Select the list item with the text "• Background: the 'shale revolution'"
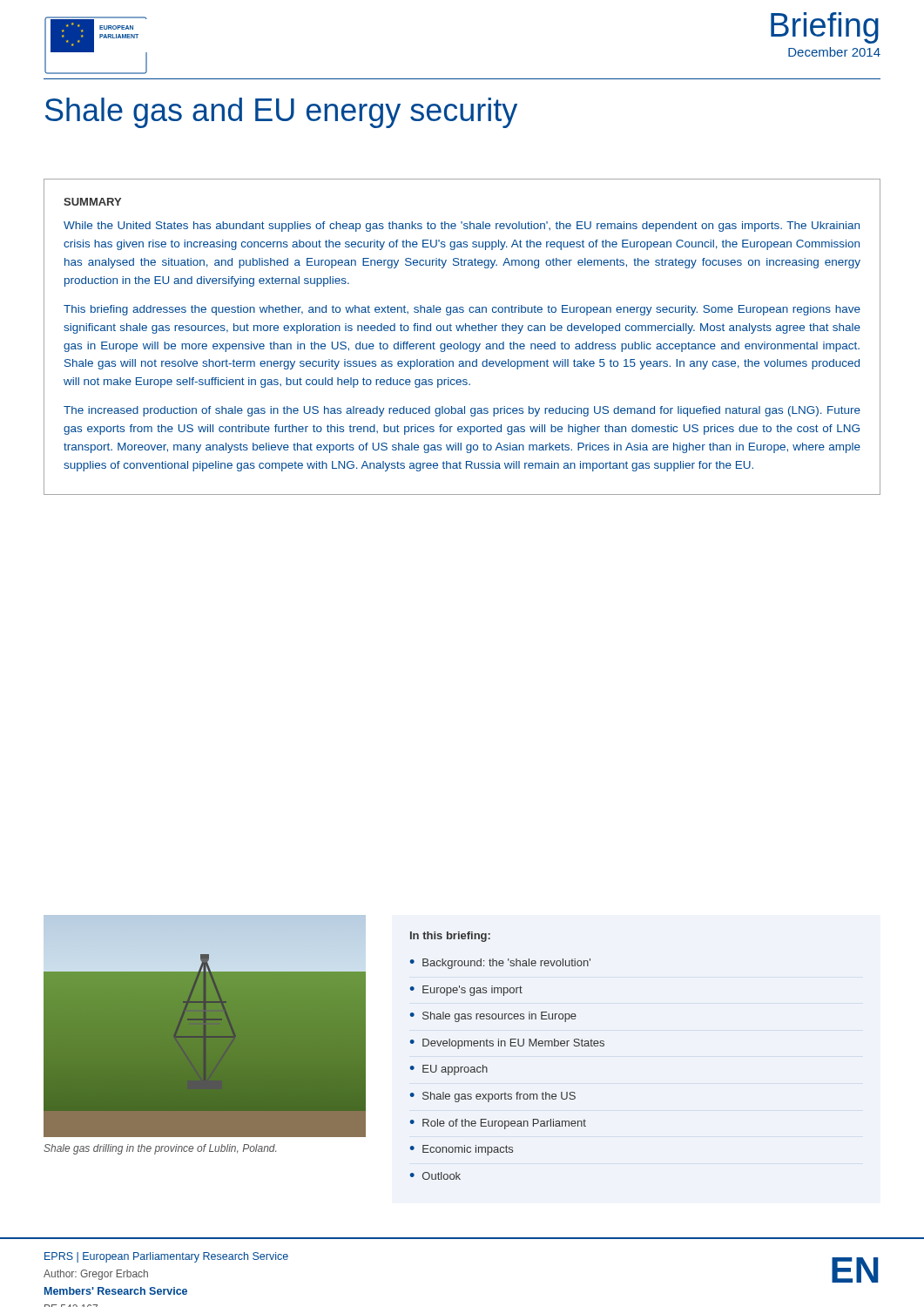 (x=500, y=963)
